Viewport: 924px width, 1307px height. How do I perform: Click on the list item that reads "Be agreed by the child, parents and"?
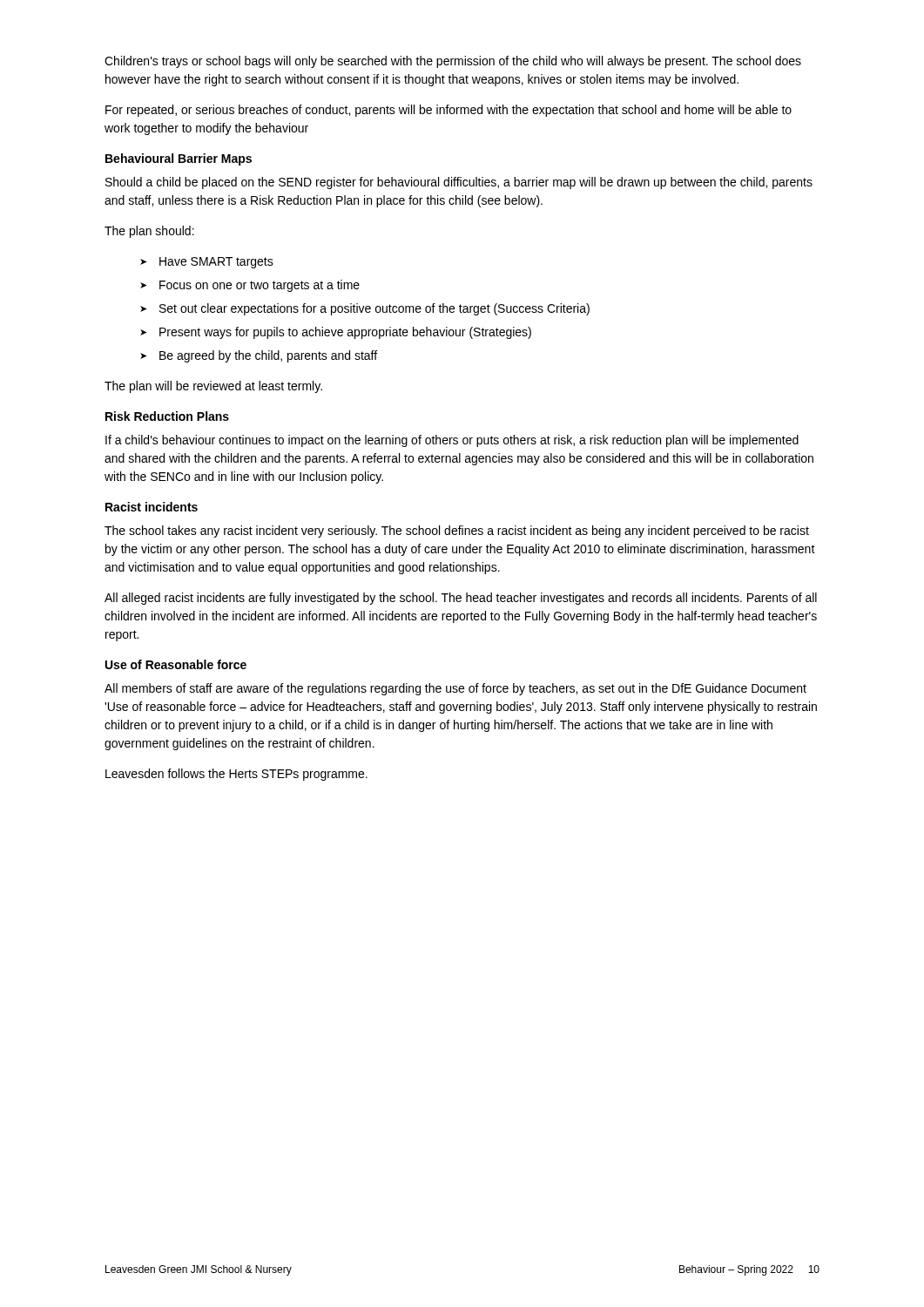click(x=268, y=356)
